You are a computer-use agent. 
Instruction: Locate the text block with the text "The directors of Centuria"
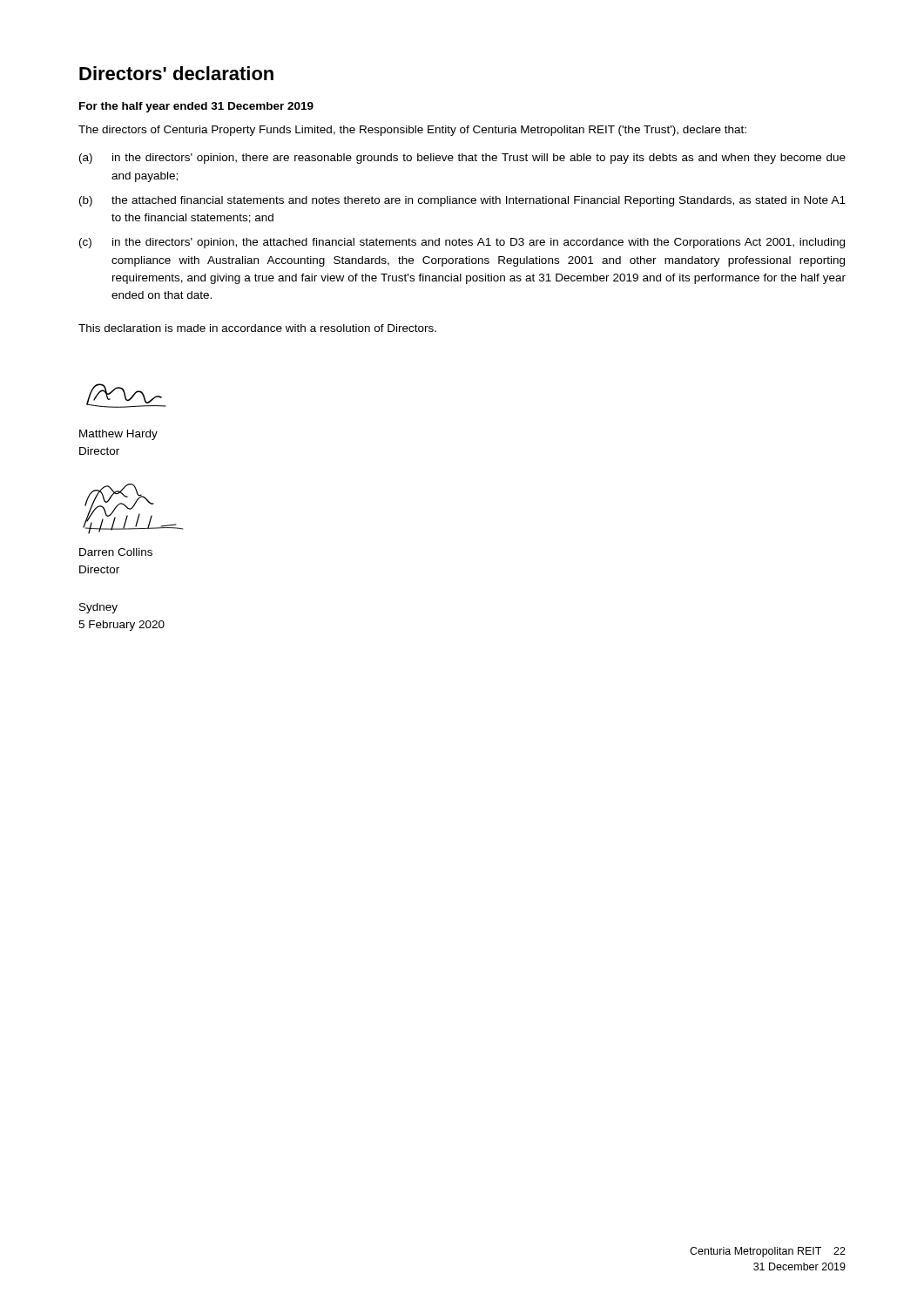413,129
